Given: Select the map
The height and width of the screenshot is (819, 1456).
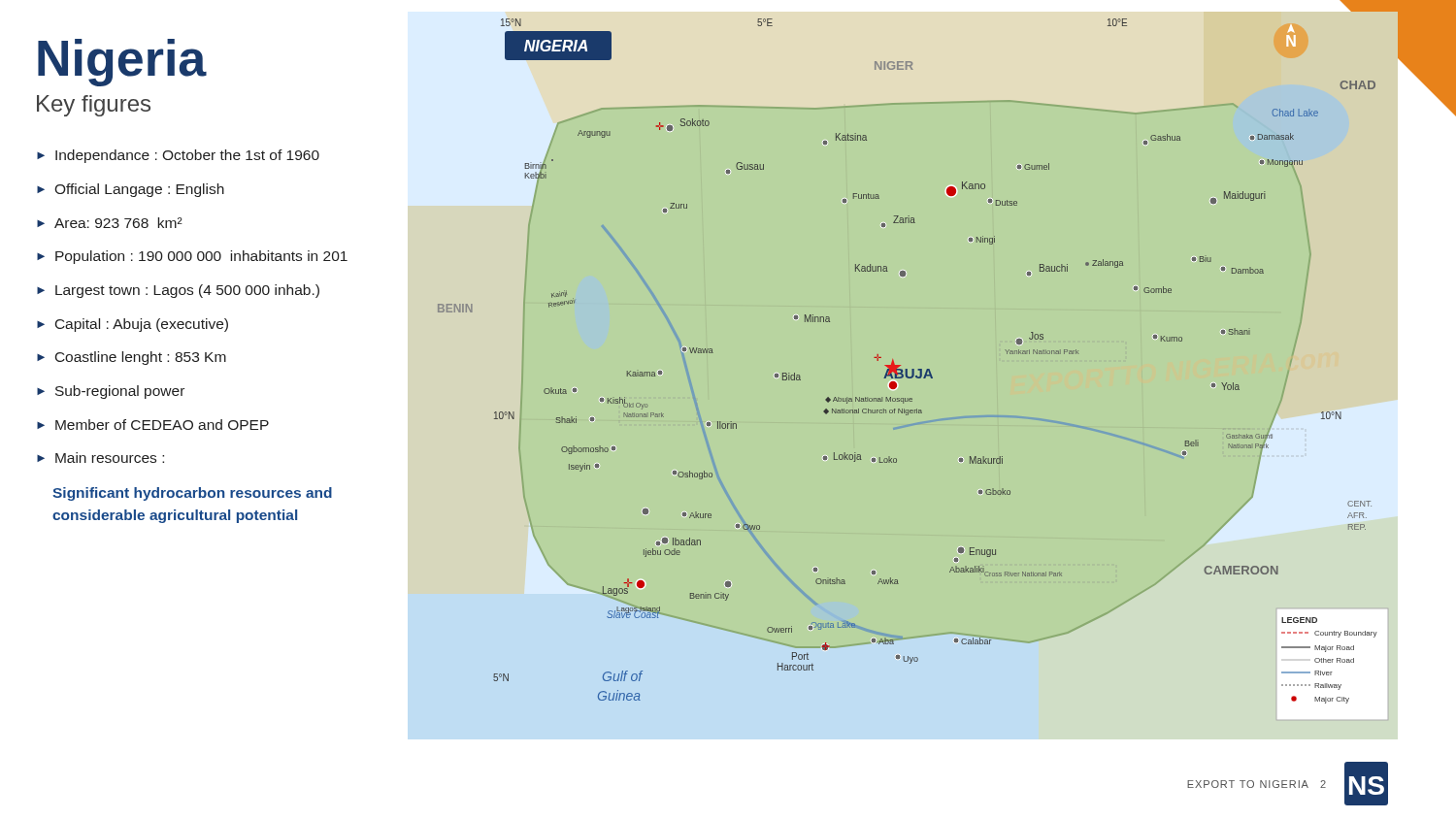Looking at the screenshot, I should point(917,390).
